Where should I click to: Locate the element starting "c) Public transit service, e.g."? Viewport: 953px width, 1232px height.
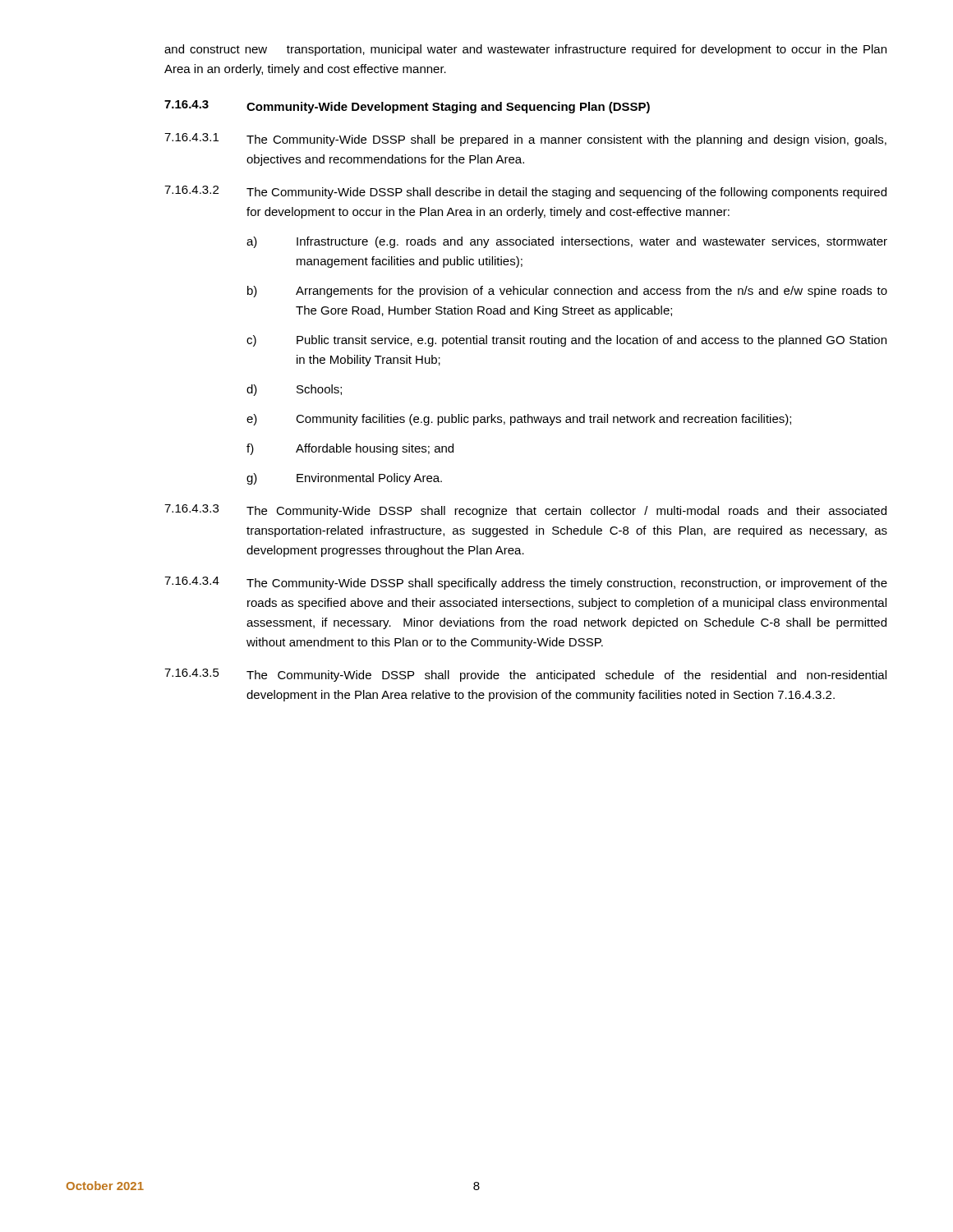coord(567,350)
